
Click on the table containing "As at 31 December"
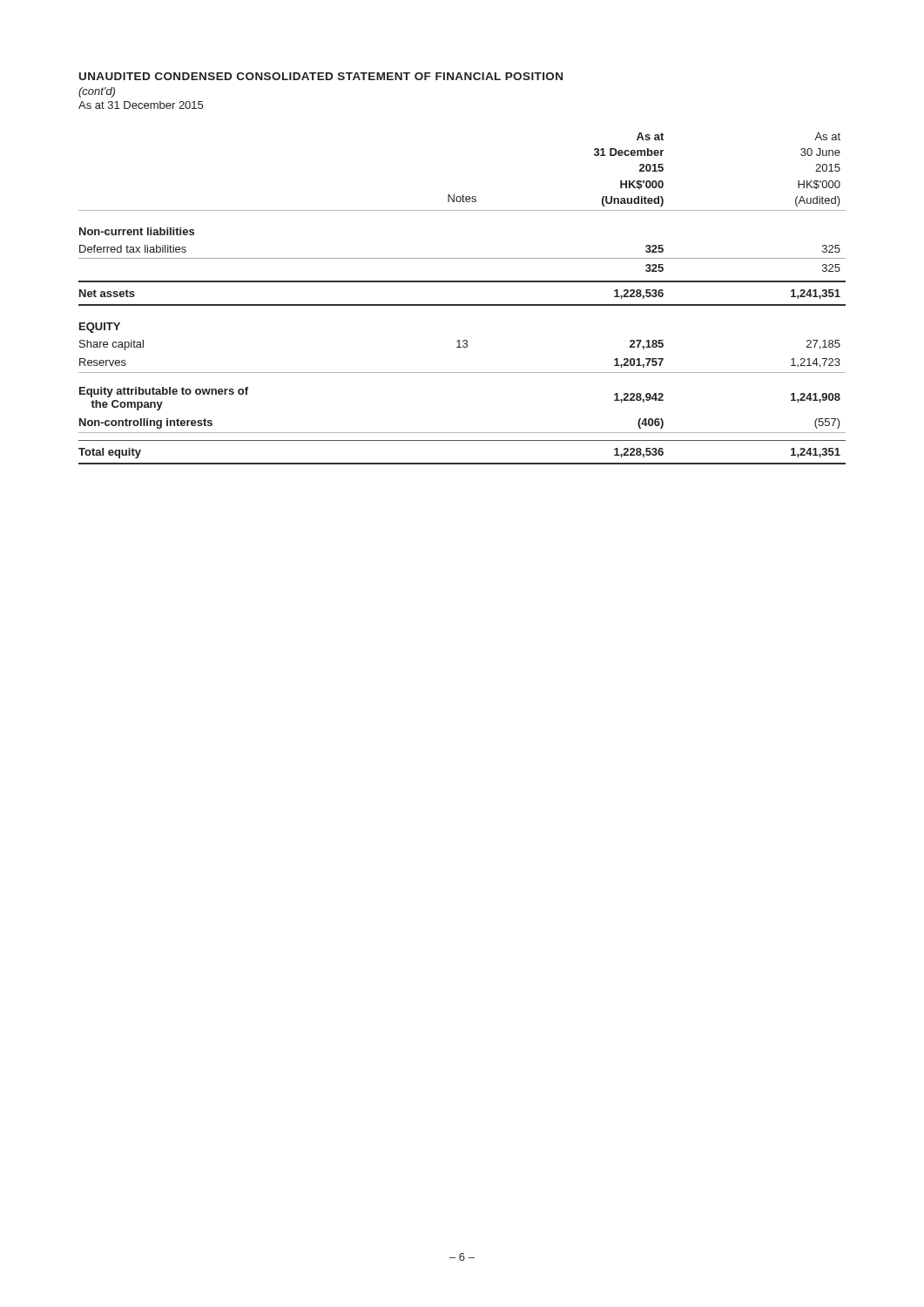tap(462, 296)
